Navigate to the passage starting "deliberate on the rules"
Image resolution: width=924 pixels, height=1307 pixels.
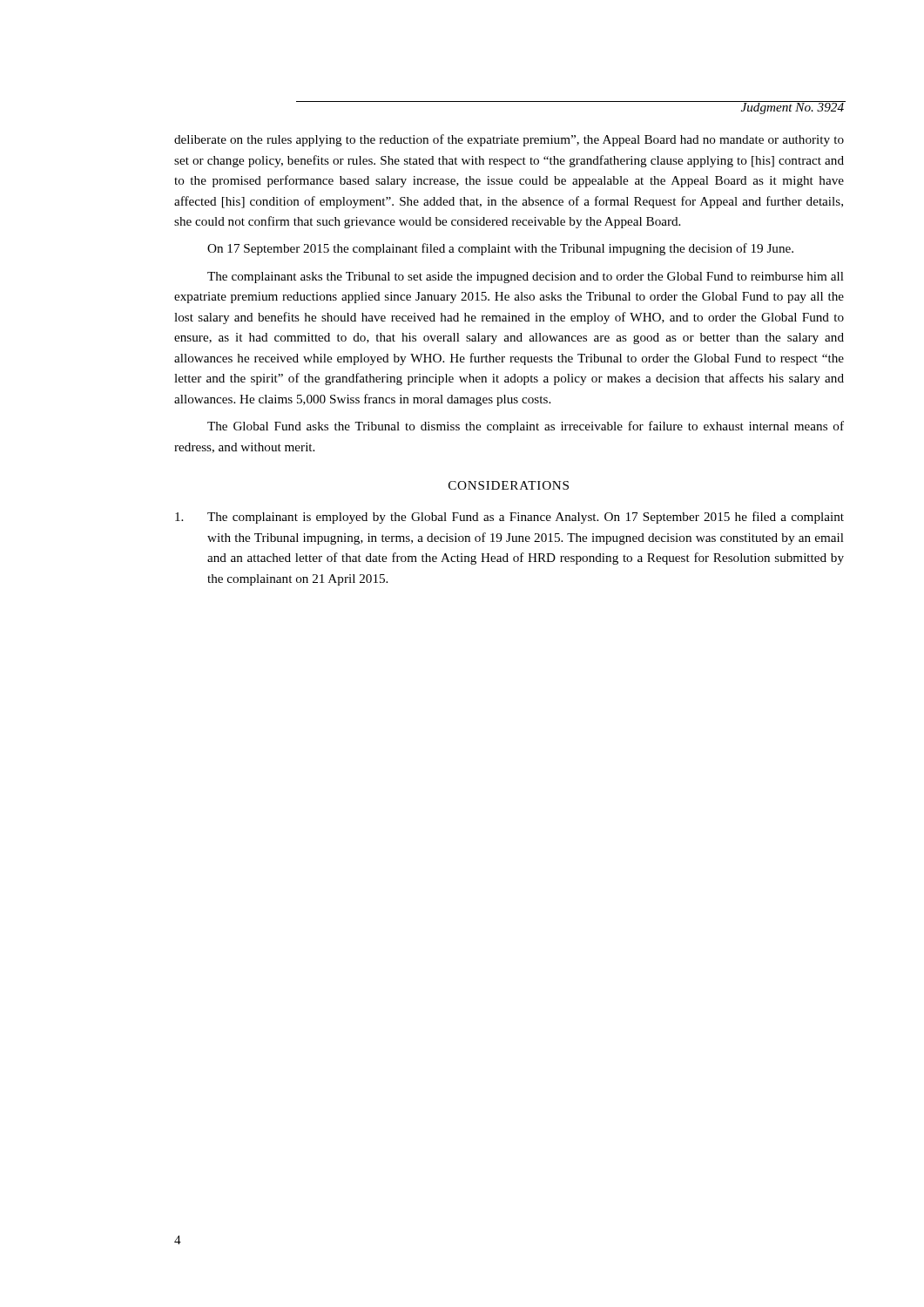pos(509,180)
